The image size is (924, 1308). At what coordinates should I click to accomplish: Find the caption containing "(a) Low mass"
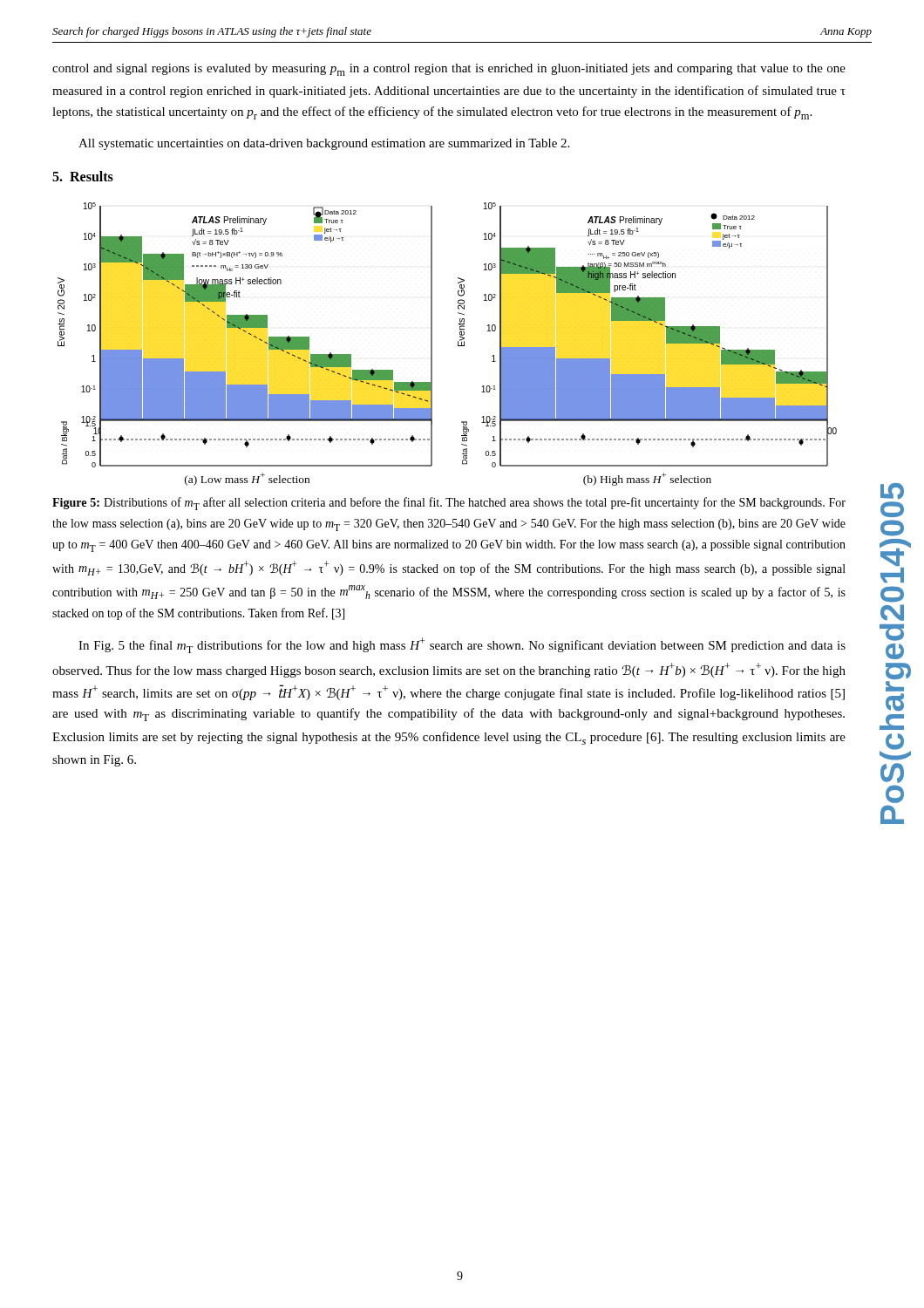pyautogui.click(x=247, y=477)
